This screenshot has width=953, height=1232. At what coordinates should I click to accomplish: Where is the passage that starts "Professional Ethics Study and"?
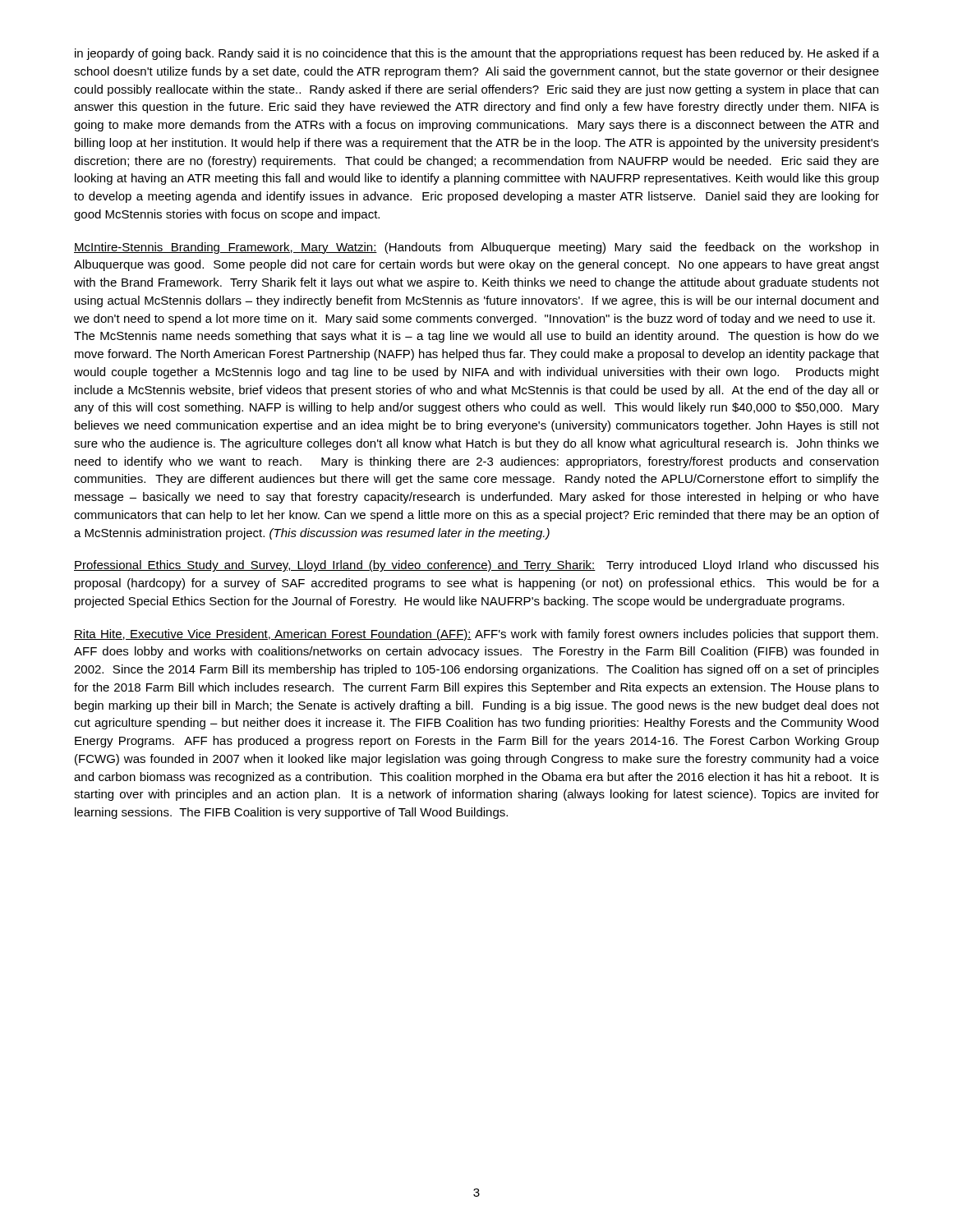476,583
